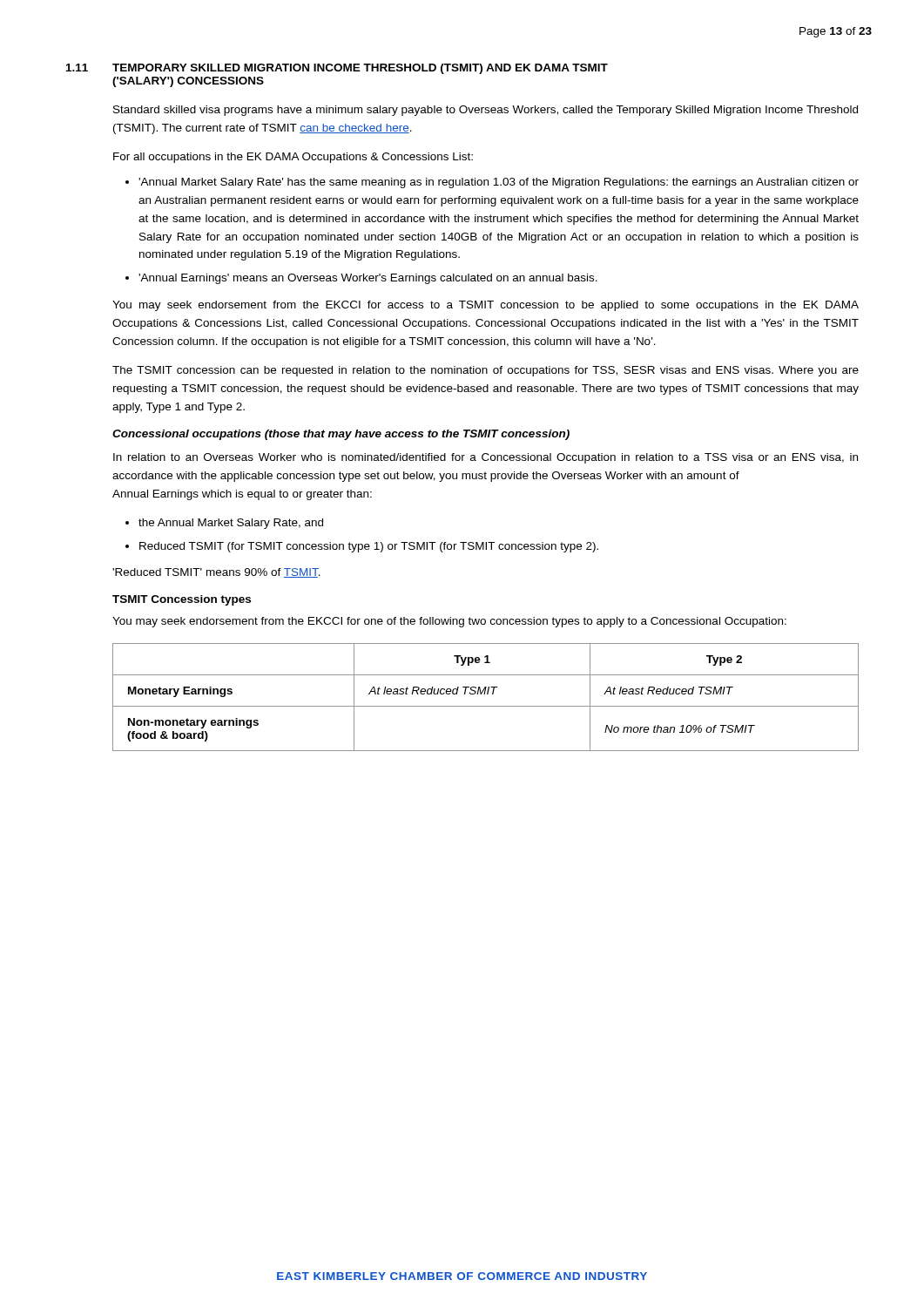This screenshot has width=924, height=1307.
Task: Select the section header containing "Concessional occupations (those that"
Action: pos(341,433)
